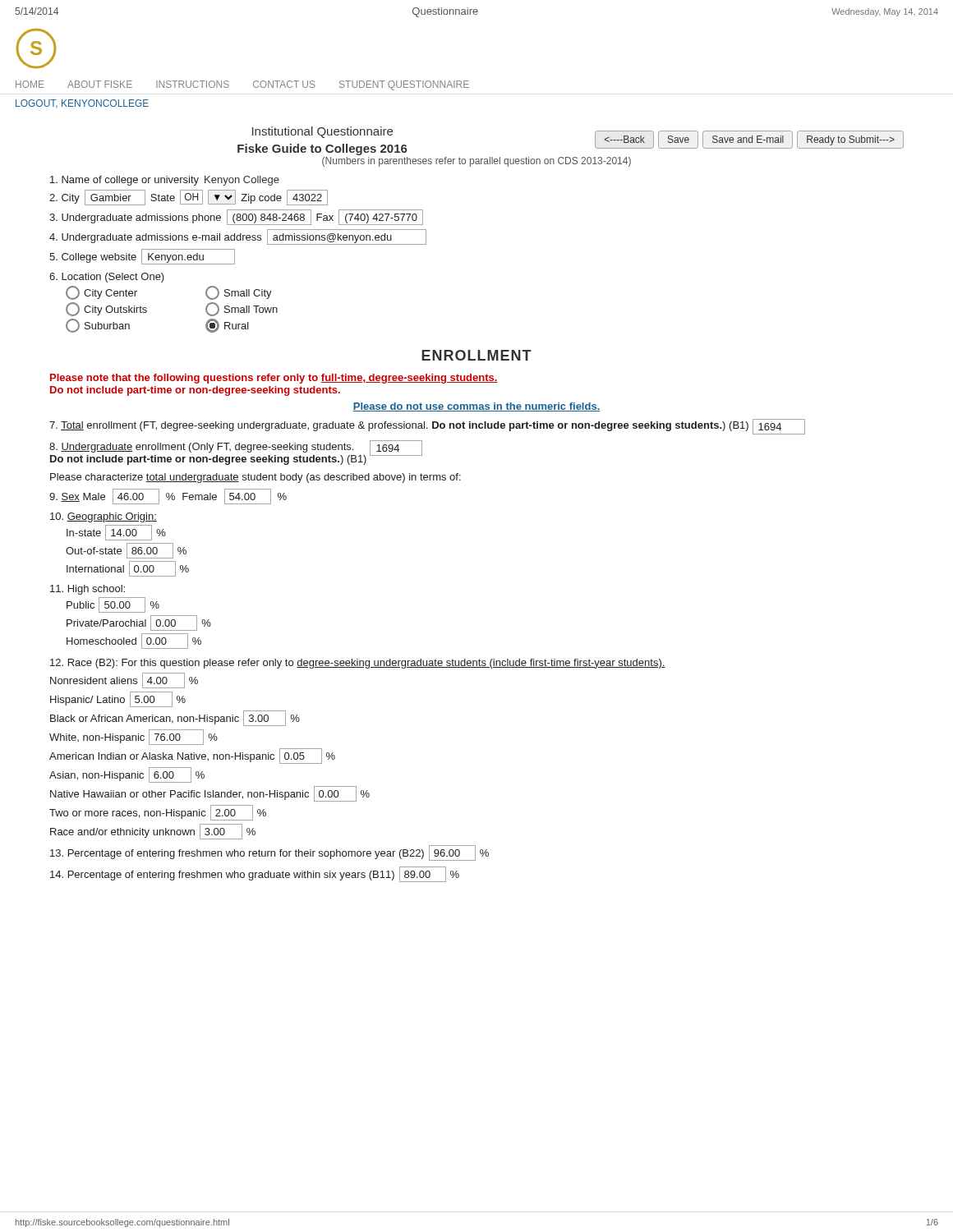
Task: Click the passage that begins "Race (B2): For this question please"
Action: click(357, 662)
